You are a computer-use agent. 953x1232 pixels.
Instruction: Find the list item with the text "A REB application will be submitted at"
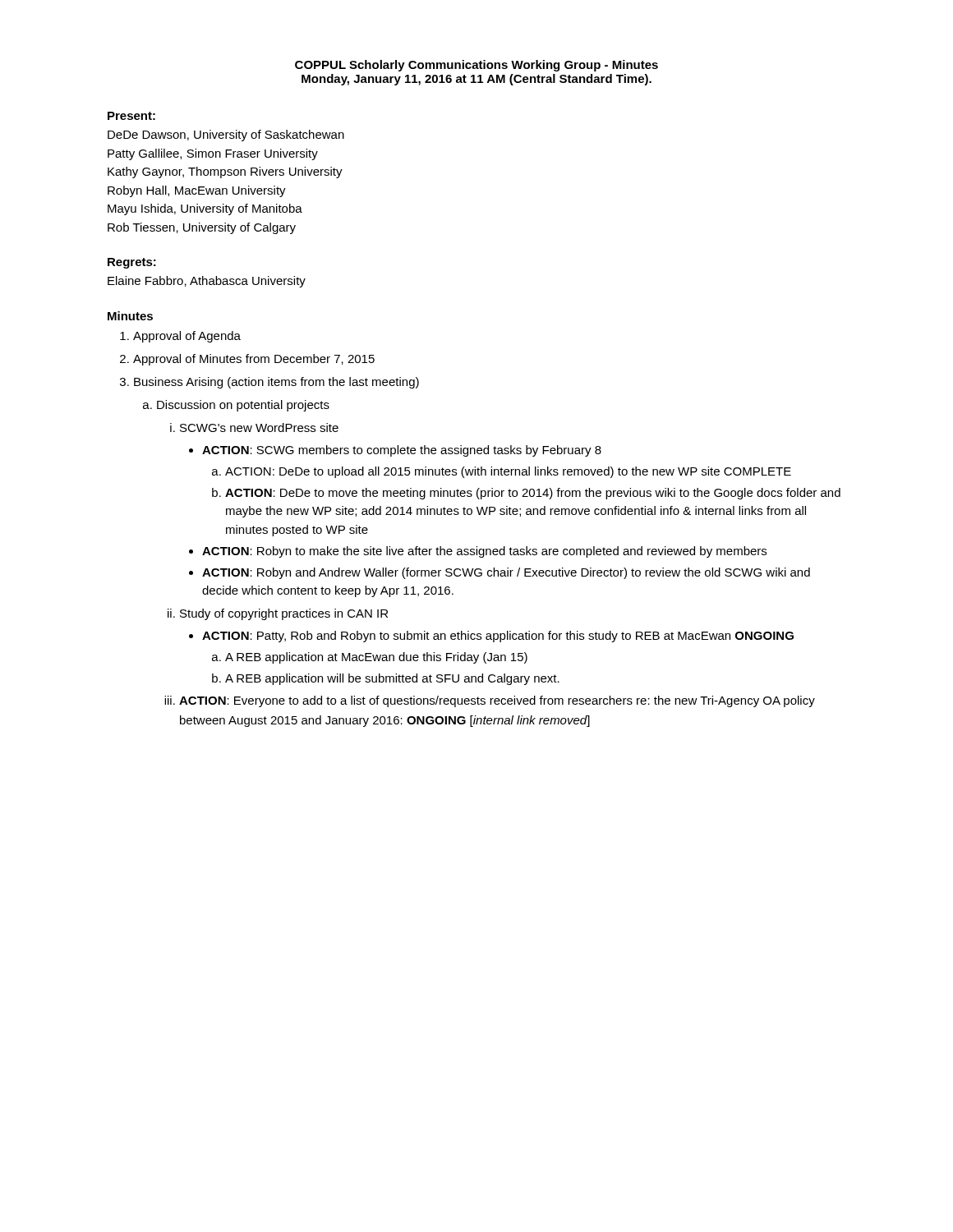tap(393, 678)
